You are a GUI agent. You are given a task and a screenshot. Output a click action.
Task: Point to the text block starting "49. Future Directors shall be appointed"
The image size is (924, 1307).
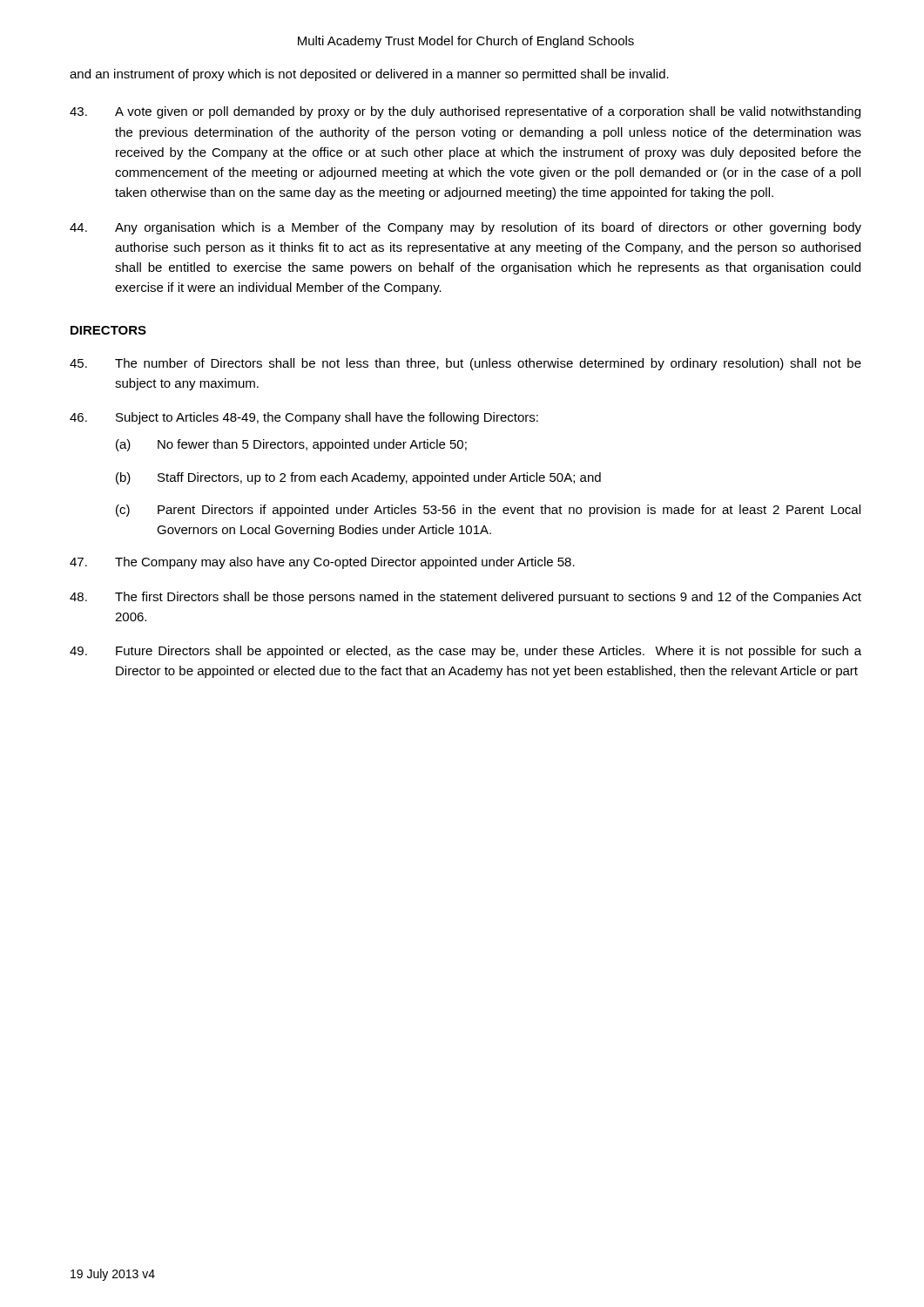pyautogui.click(x=465, y=661)
